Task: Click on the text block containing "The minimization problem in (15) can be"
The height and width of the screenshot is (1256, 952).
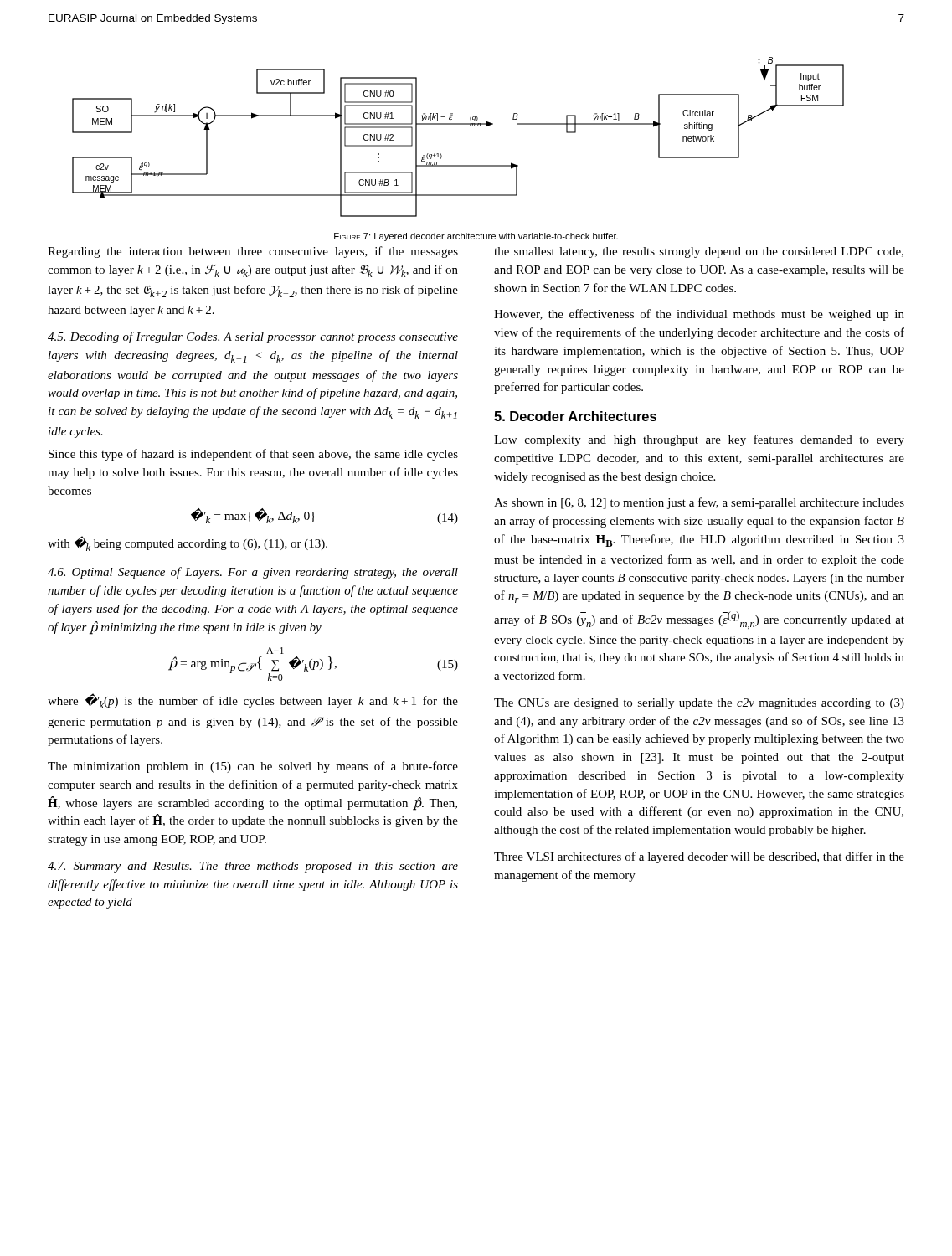Action: 253,803
